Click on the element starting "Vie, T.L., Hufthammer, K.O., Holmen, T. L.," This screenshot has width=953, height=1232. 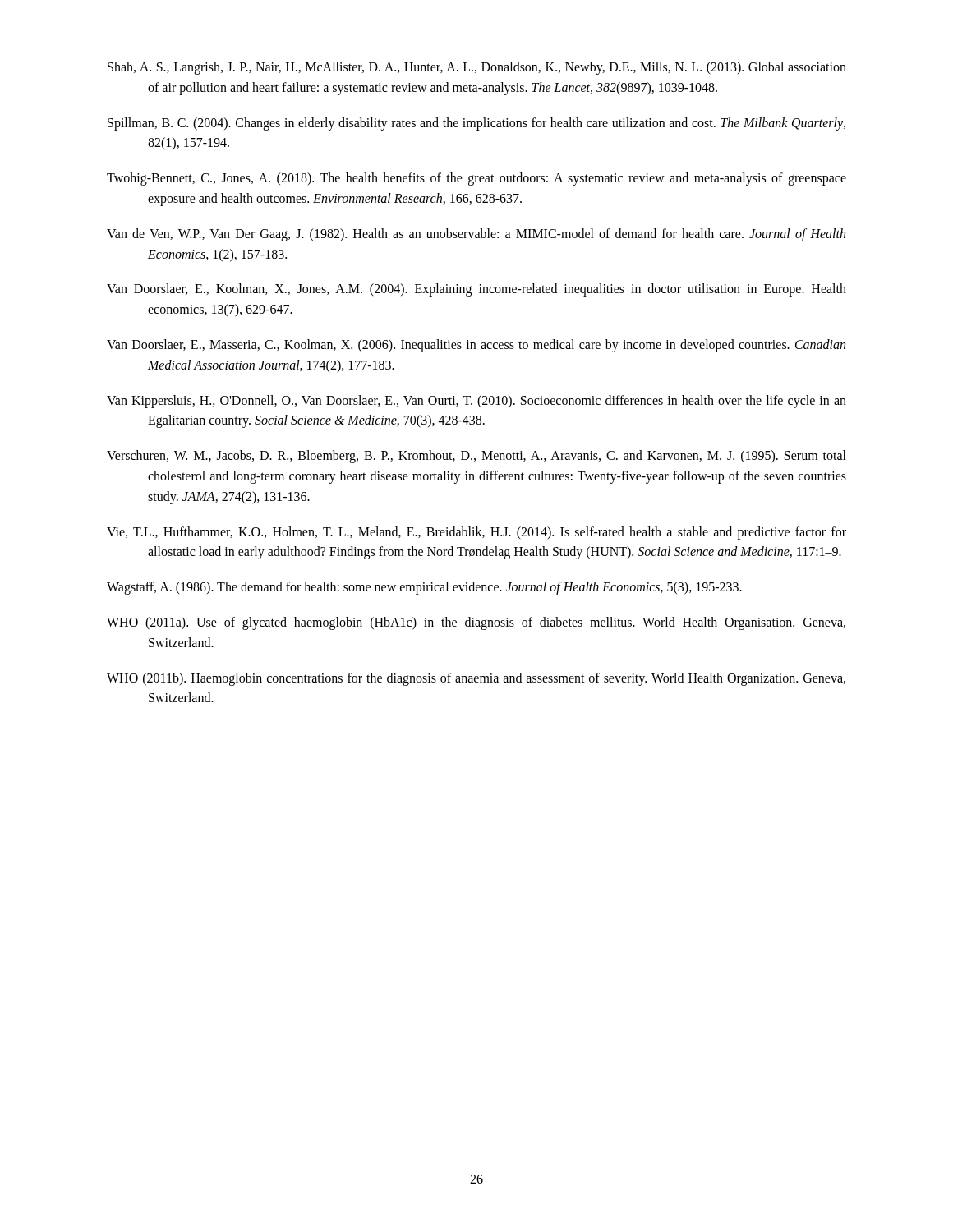tap(476, 542)
